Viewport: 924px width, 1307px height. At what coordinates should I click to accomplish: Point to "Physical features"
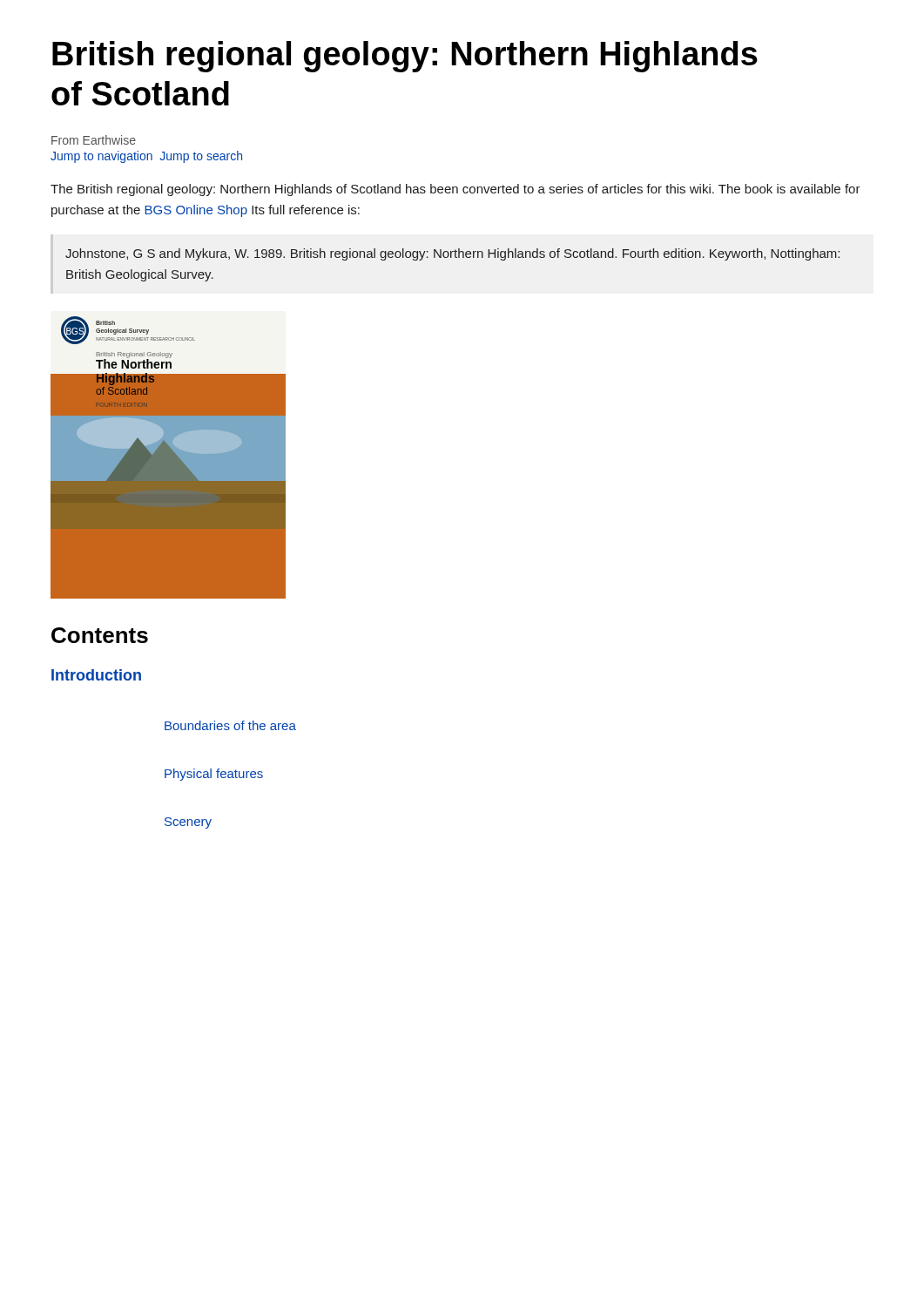pyautogui.click(x=214, y=775)
